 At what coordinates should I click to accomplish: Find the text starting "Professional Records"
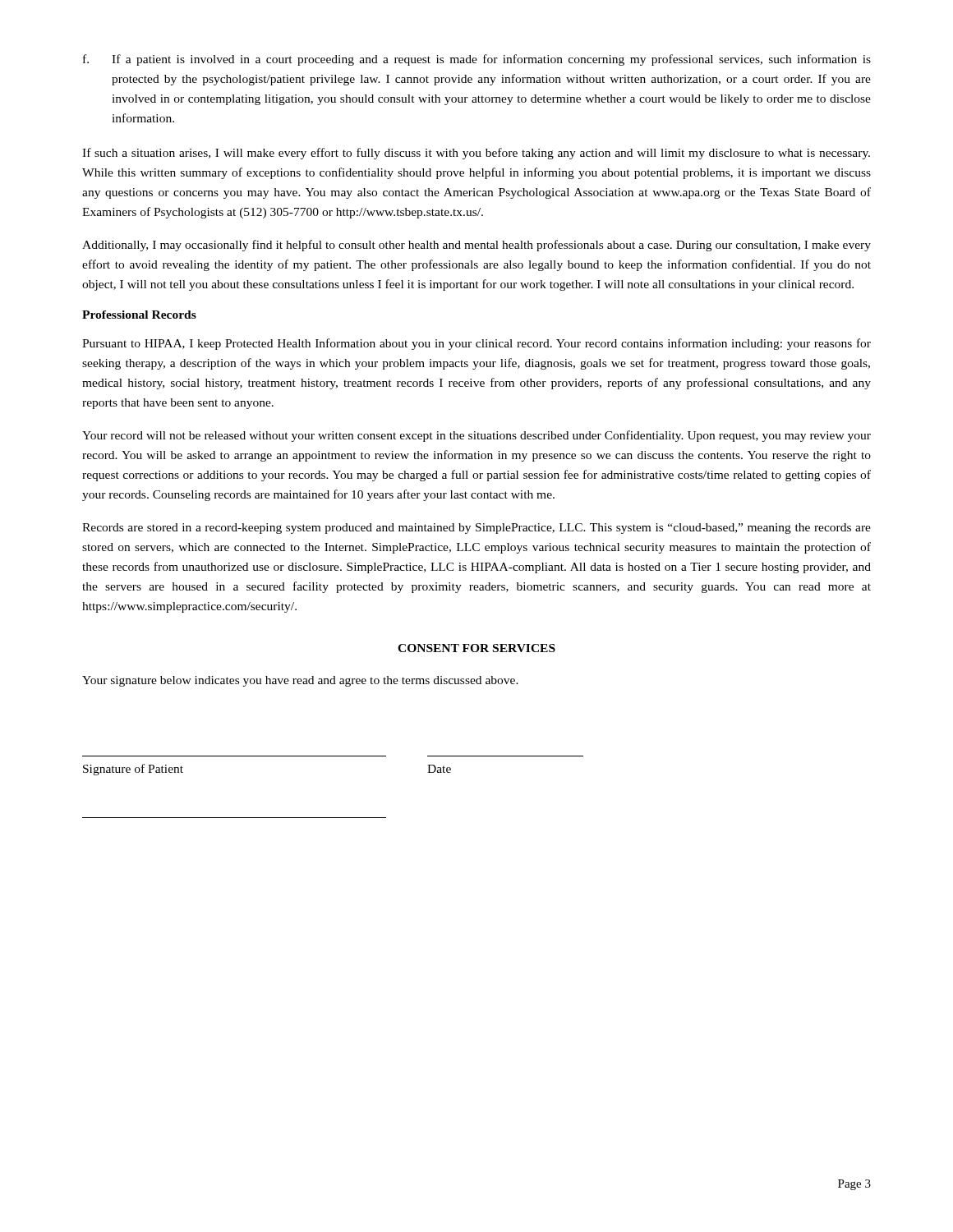(139, 314)
